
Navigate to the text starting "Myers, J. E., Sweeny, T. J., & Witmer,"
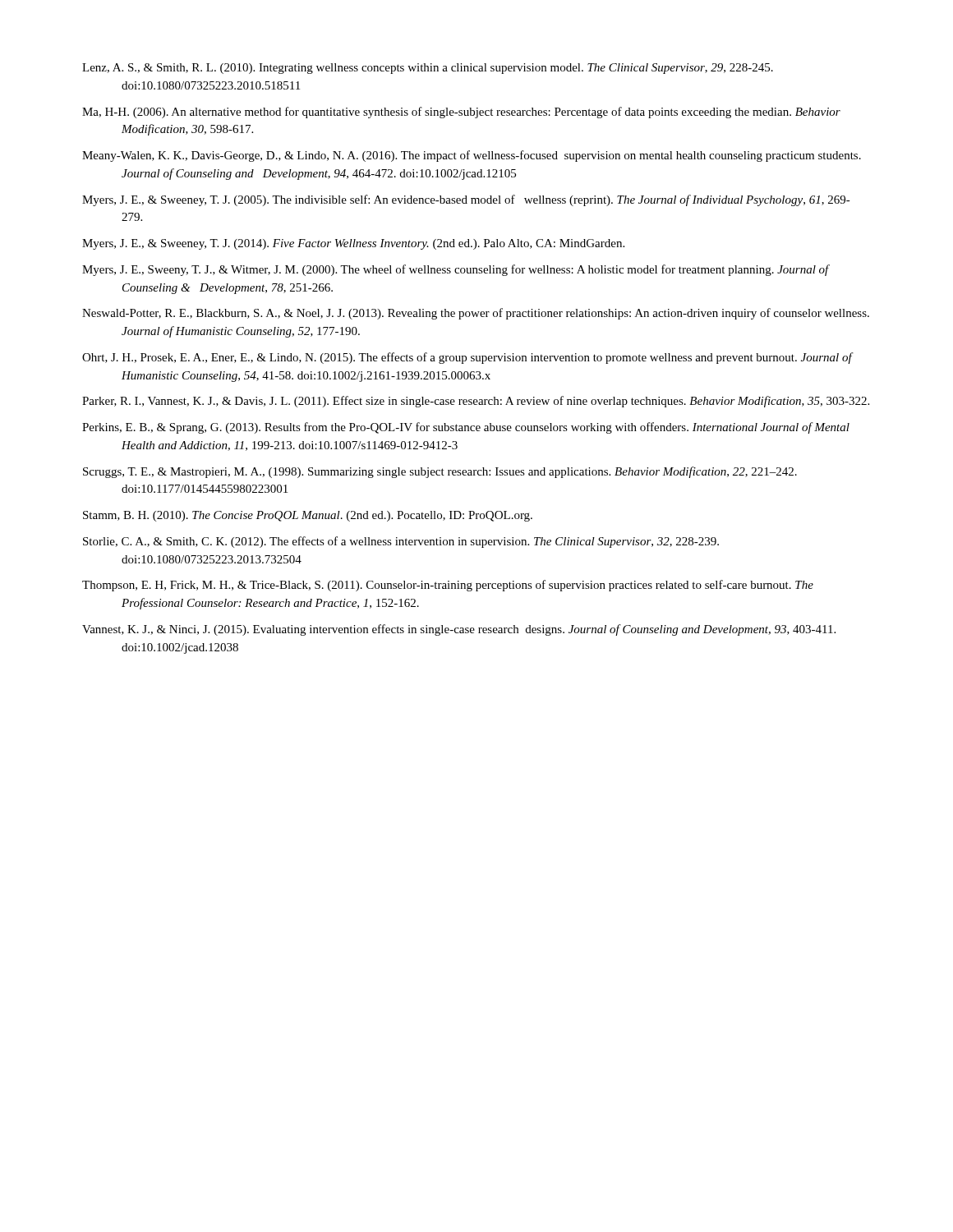[x=455, y=278]
